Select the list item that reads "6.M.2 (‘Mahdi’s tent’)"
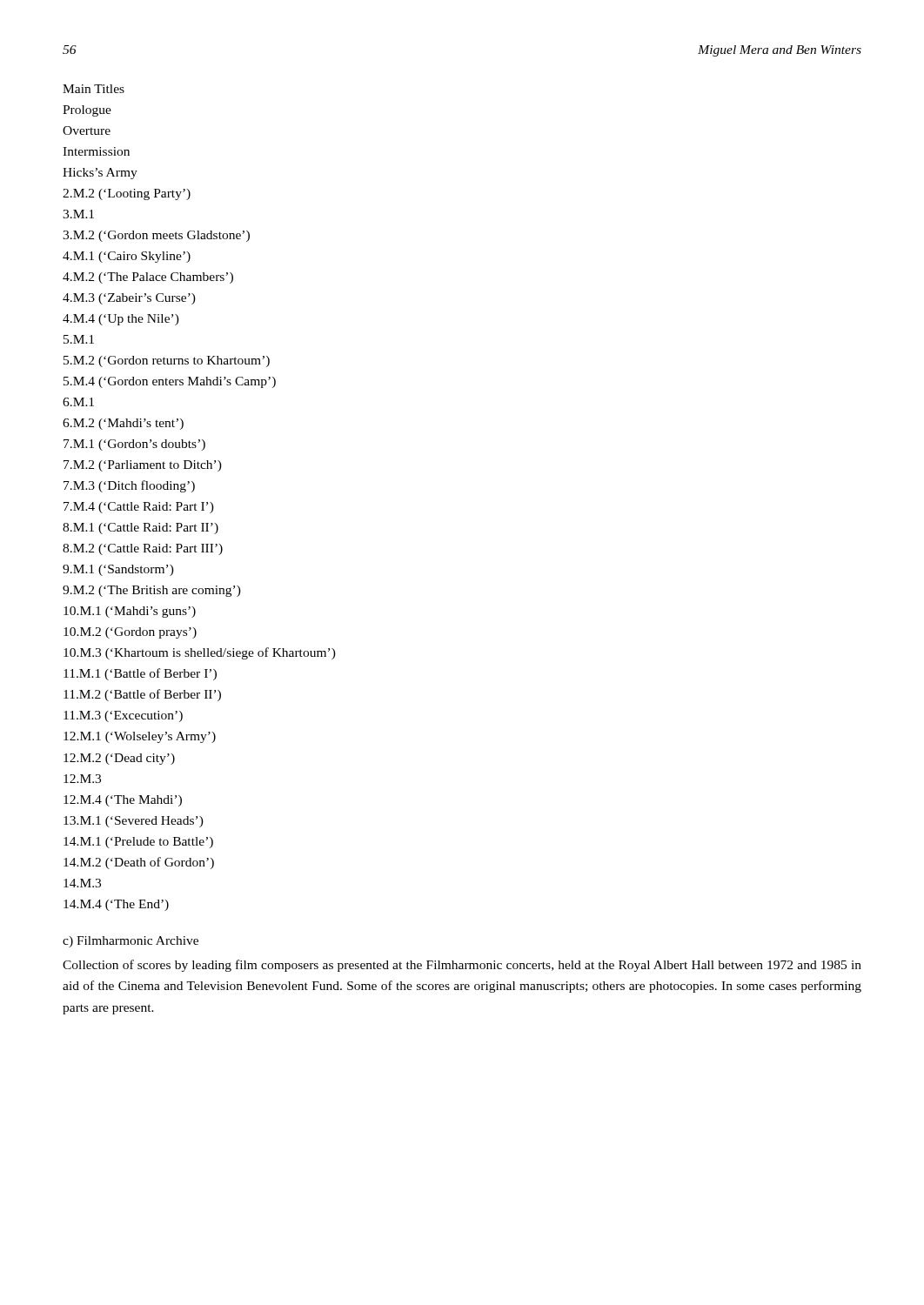 [x=123, y=423]
